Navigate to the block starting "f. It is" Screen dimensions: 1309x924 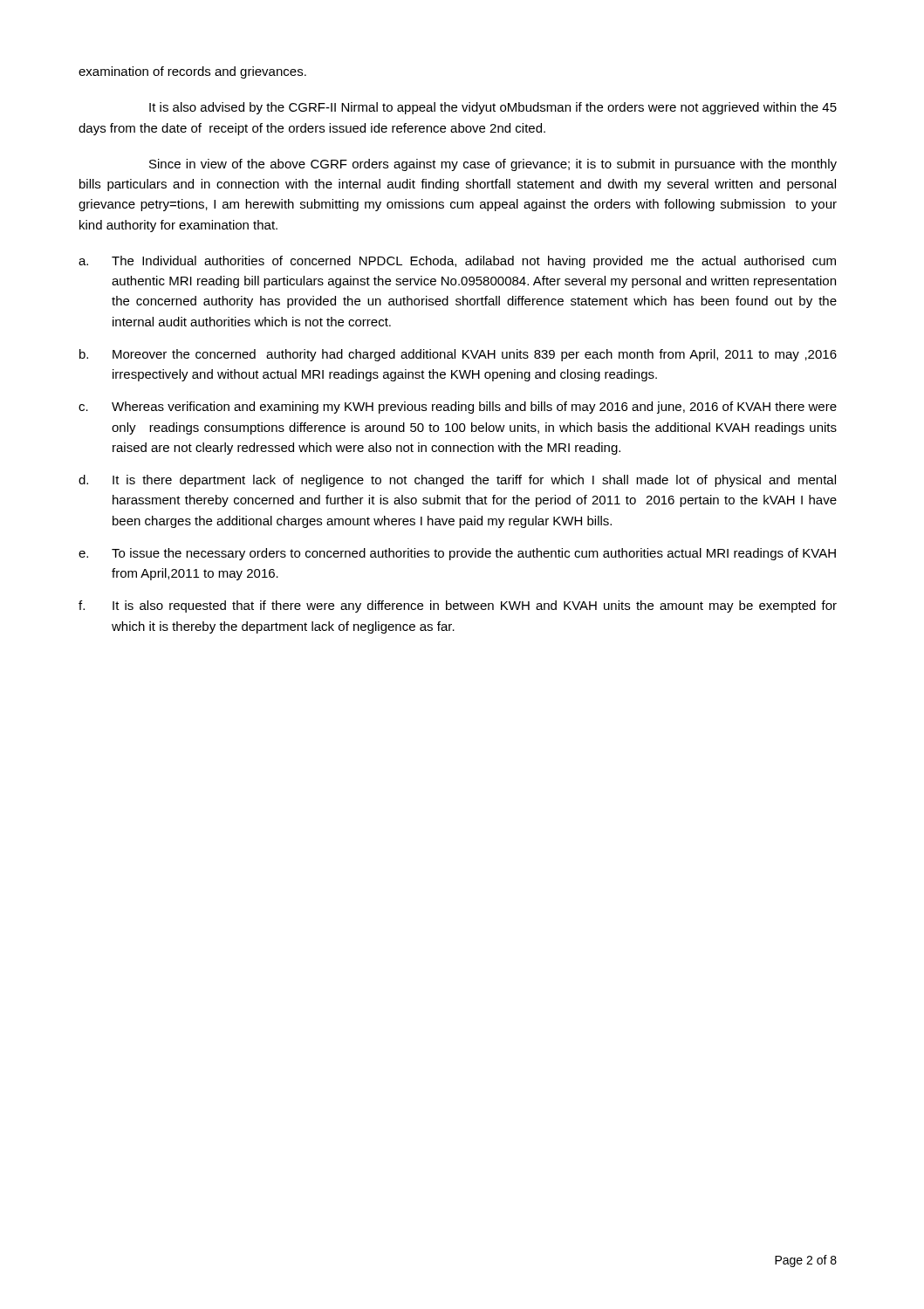coord(458,616)
